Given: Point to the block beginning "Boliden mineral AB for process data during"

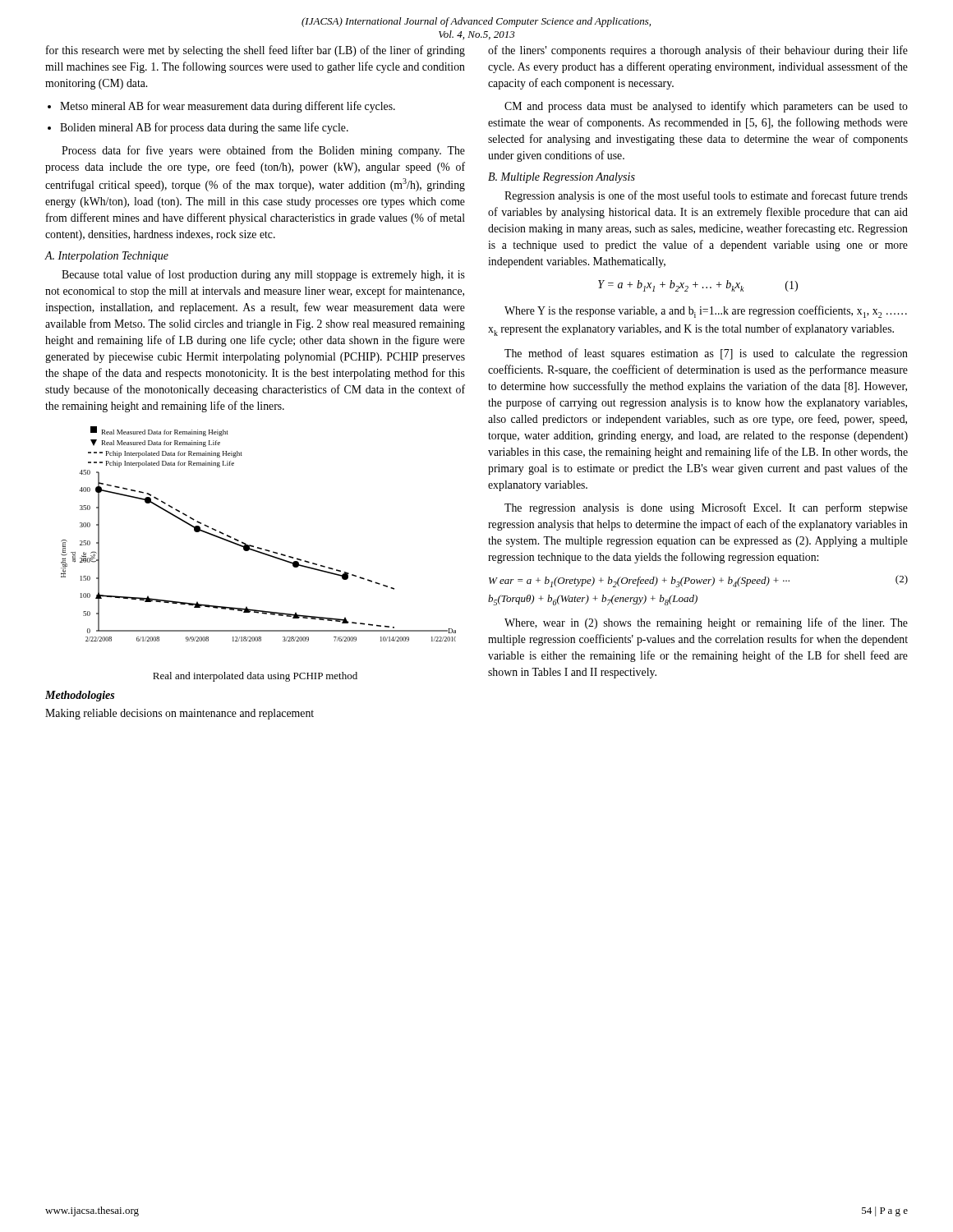Looking at the screenshot, I should click(204, 128).
